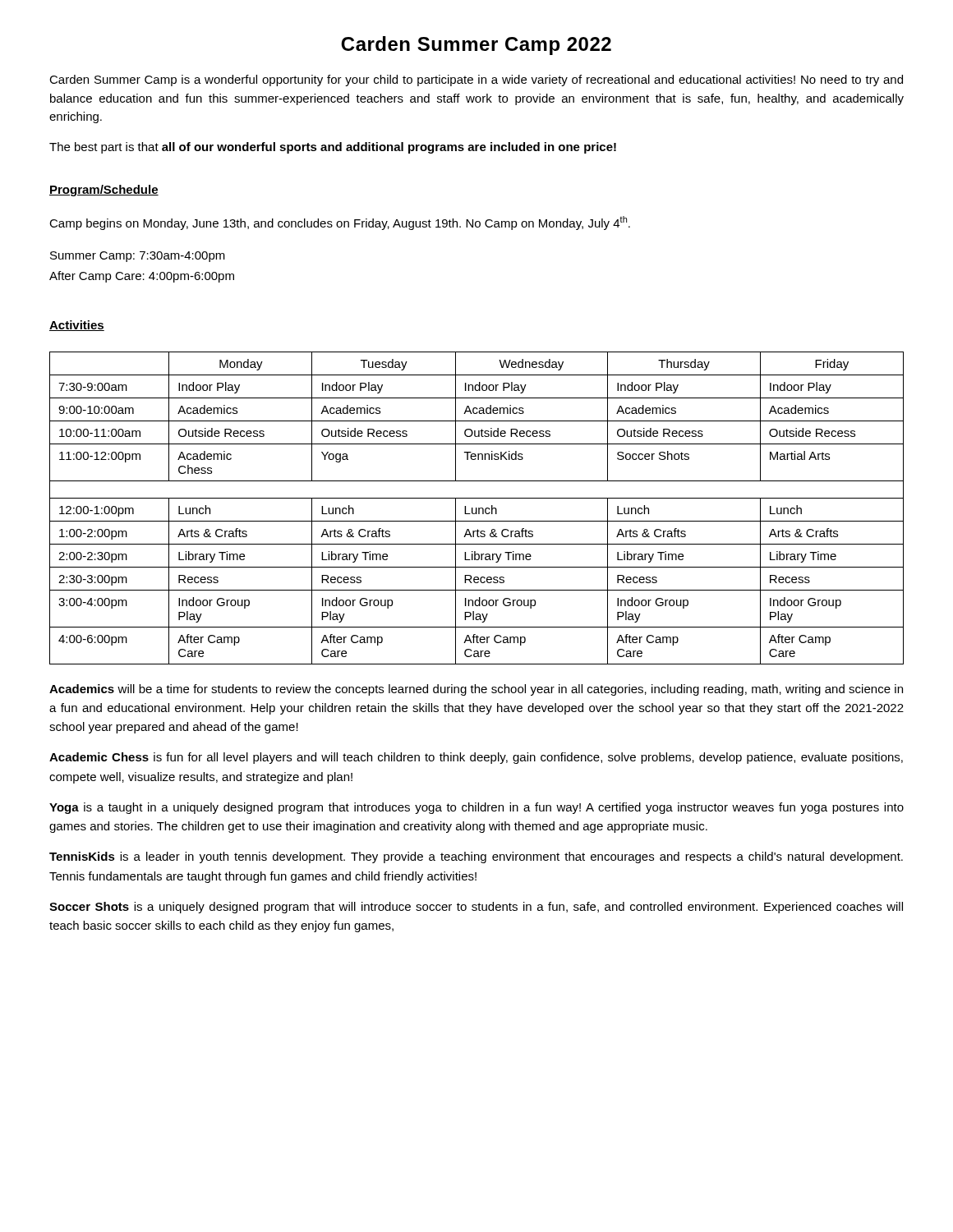The height and width of the screenshot is (1232, 953).
Task: Where is the passage that starts "The best part is that all of"?
Action: [x=333, y=146]
